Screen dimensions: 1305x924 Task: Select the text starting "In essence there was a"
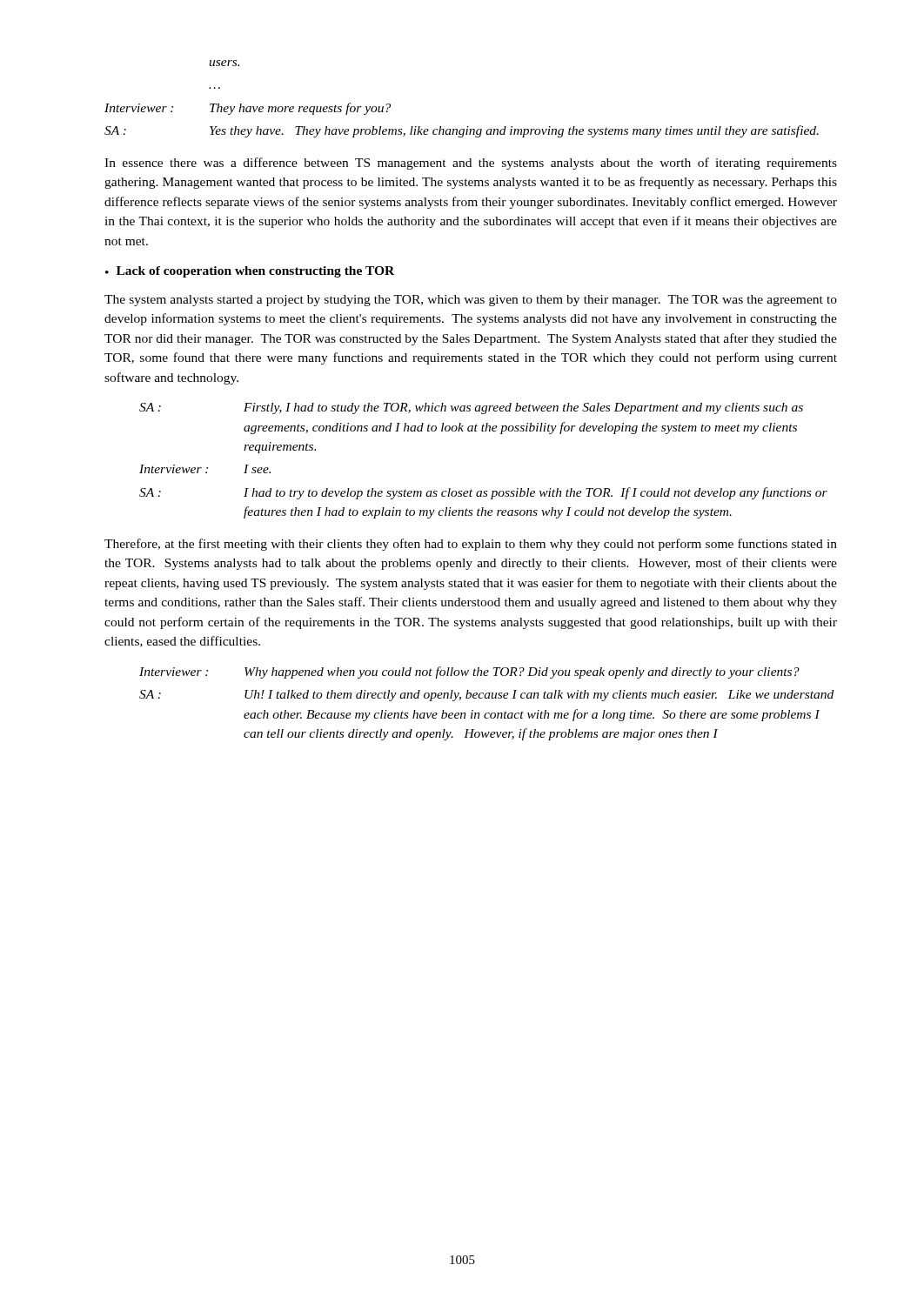point(471,202)
